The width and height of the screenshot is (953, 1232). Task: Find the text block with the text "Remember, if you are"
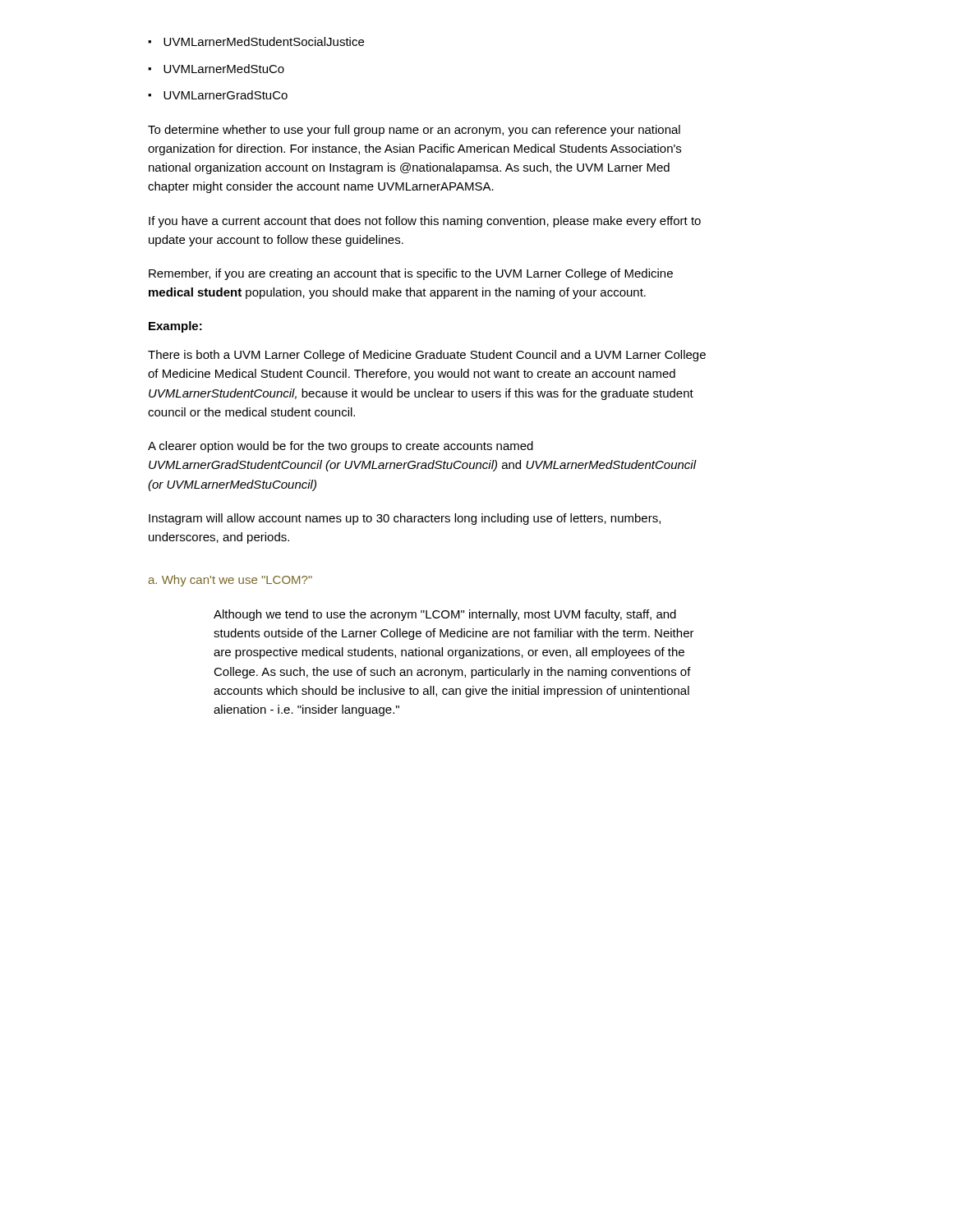tap(411, 283)
